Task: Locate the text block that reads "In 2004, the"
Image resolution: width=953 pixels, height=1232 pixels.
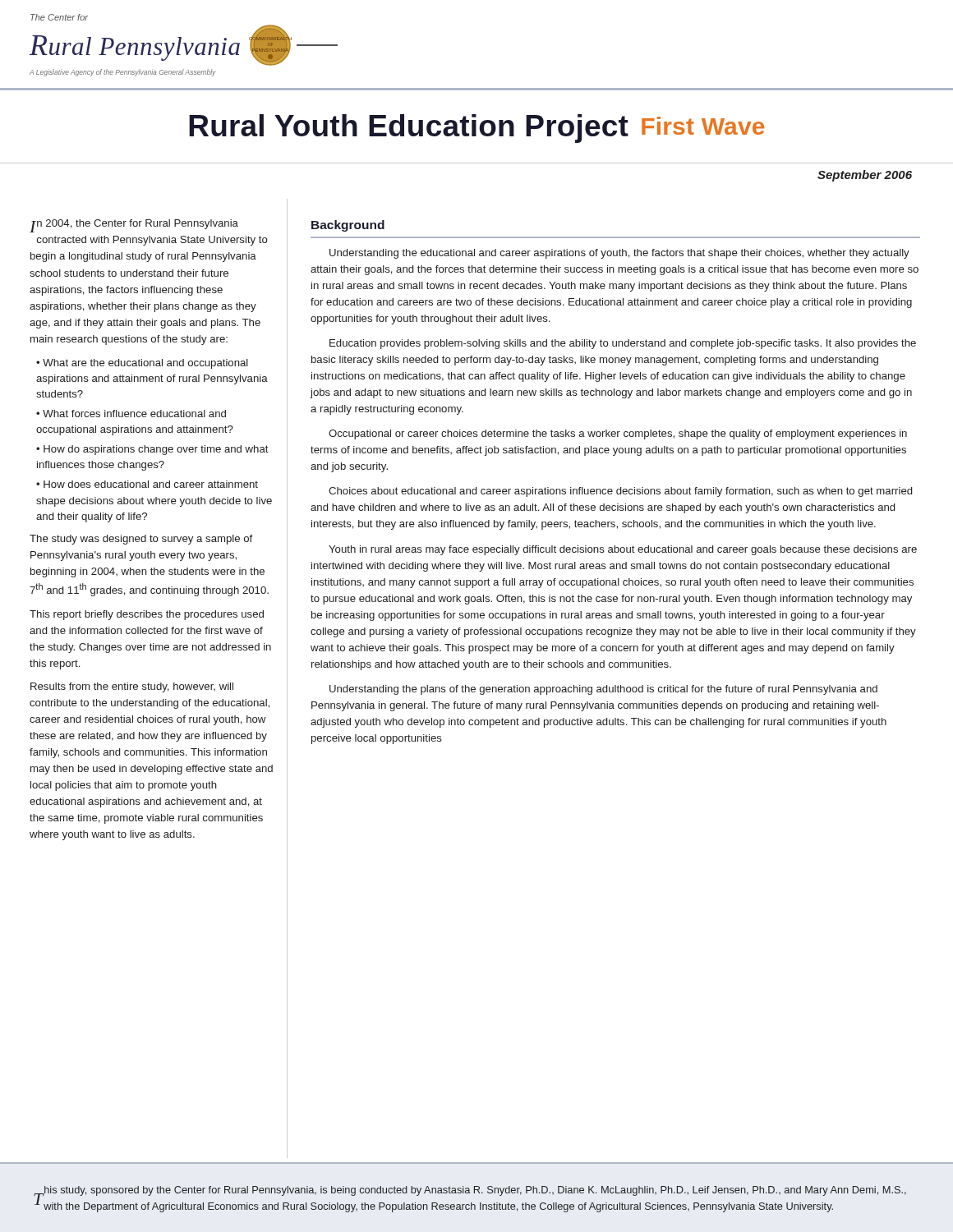Action: tap(152, 529)
